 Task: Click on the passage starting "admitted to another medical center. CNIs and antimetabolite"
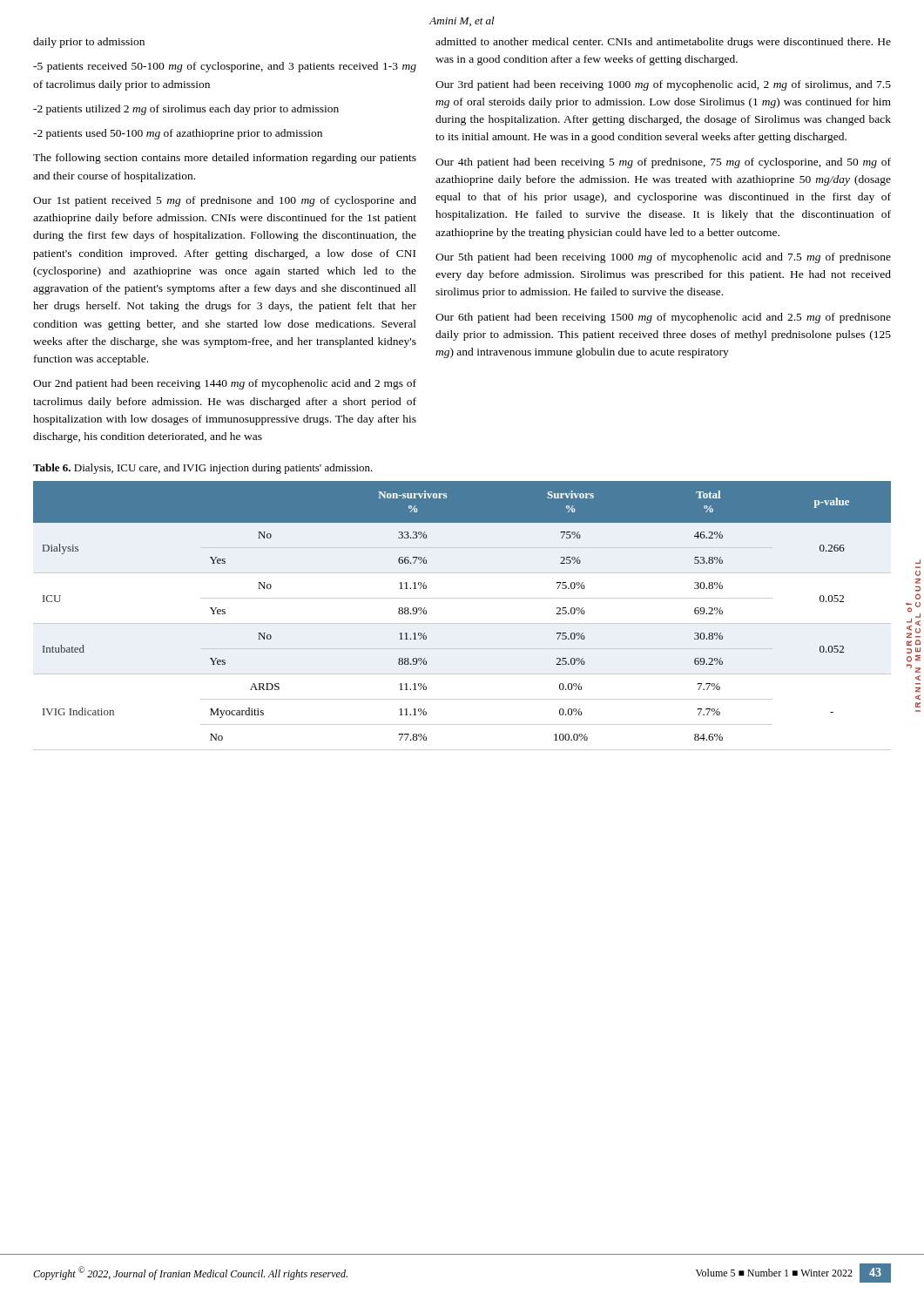click(663, 197)
